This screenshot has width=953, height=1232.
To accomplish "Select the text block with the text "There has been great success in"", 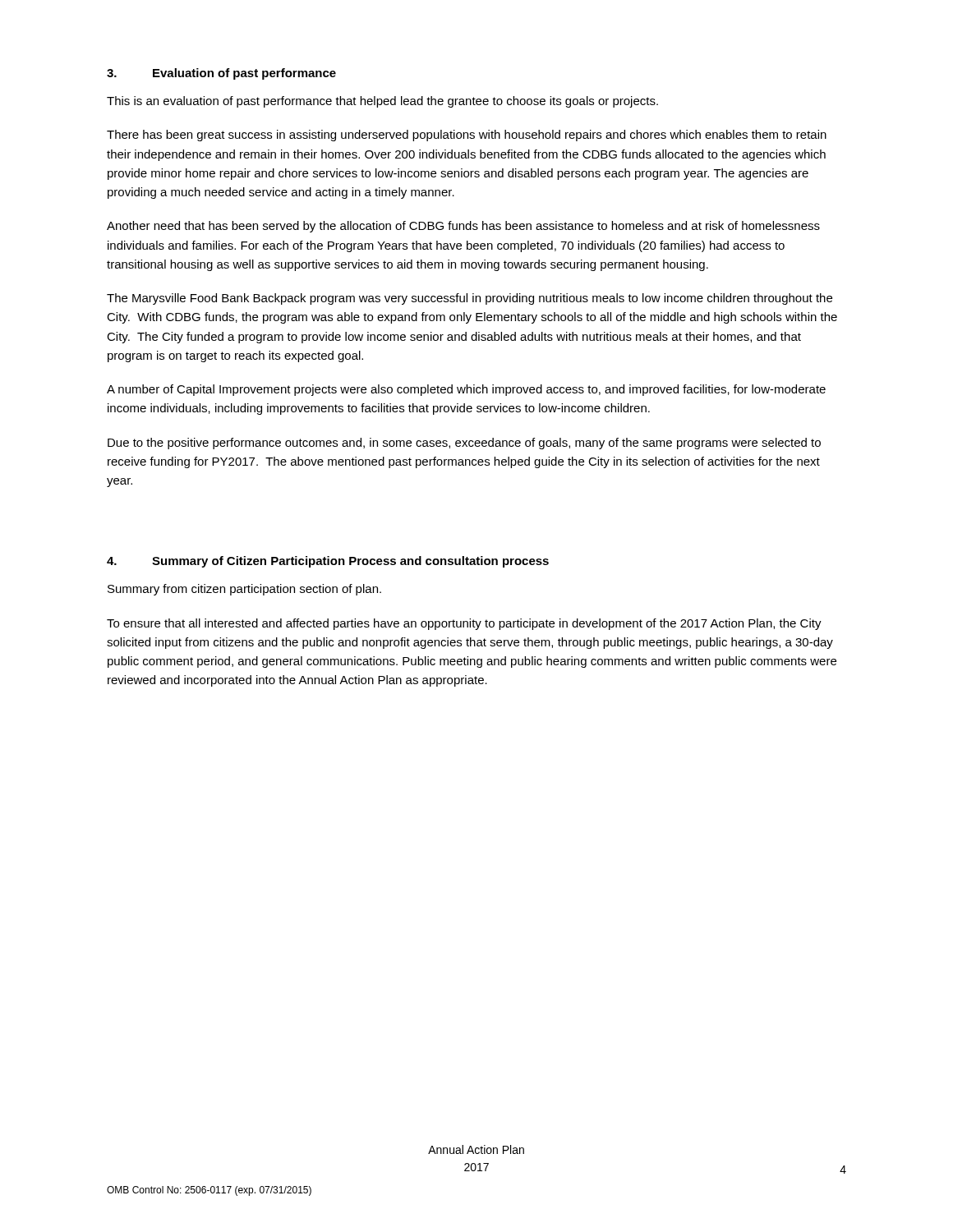I will click(467, 163).
